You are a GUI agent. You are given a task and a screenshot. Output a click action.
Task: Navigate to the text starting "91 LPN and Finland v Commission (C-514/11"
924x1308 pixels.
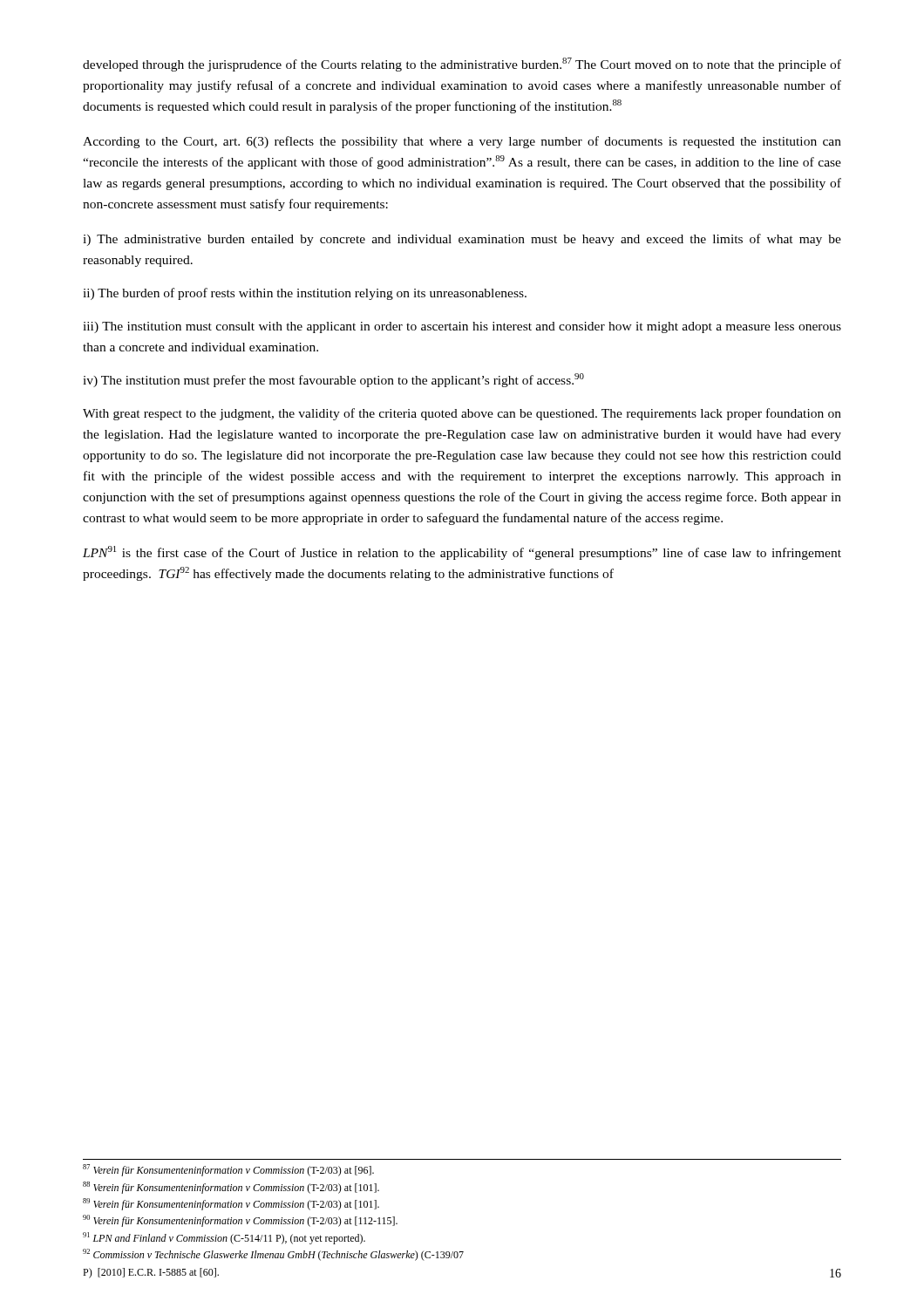coord(224,1238)
